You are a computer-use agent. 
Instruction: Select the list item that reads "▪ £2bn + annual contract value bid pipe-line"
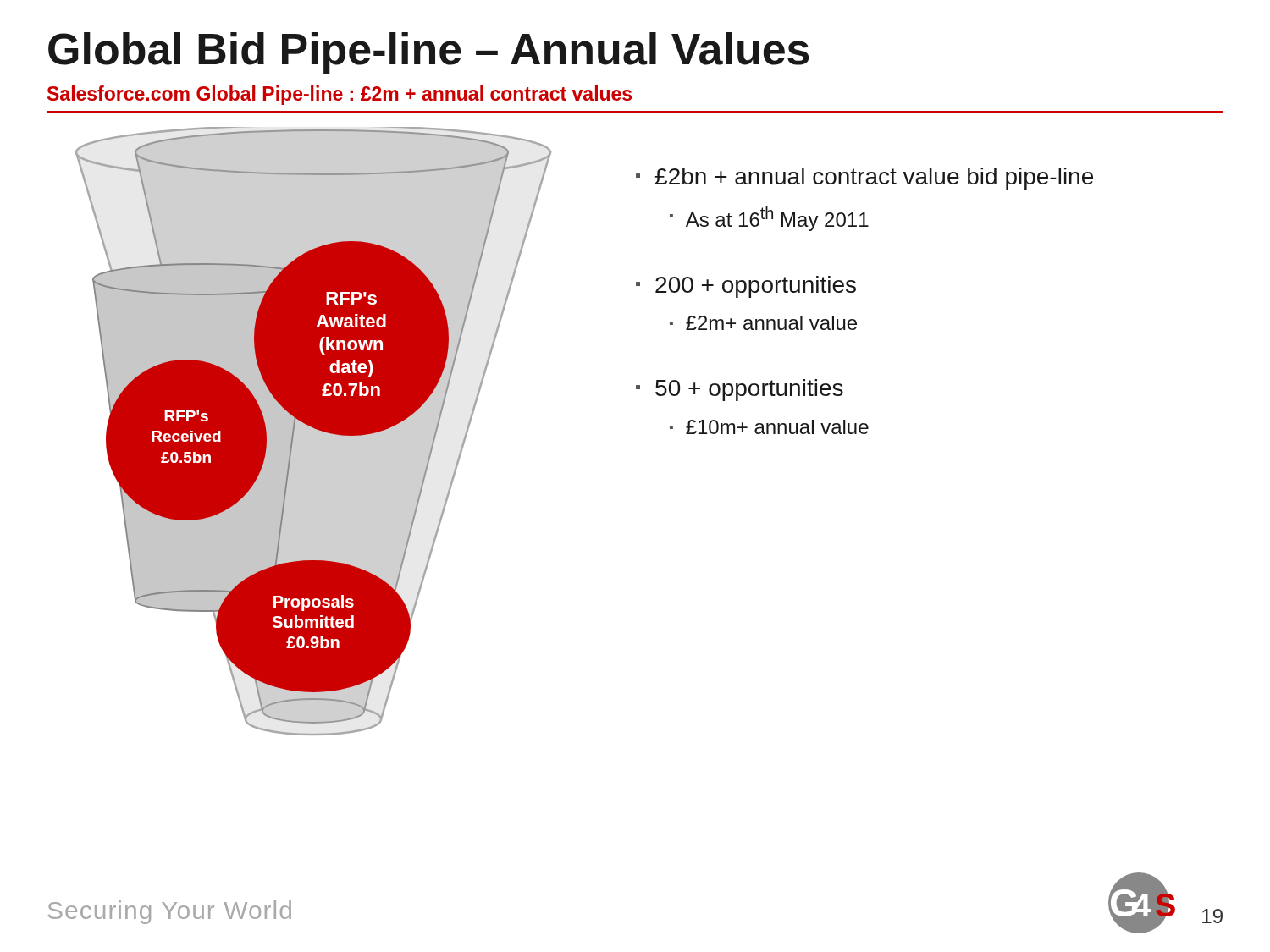click(x=865, y=177)
